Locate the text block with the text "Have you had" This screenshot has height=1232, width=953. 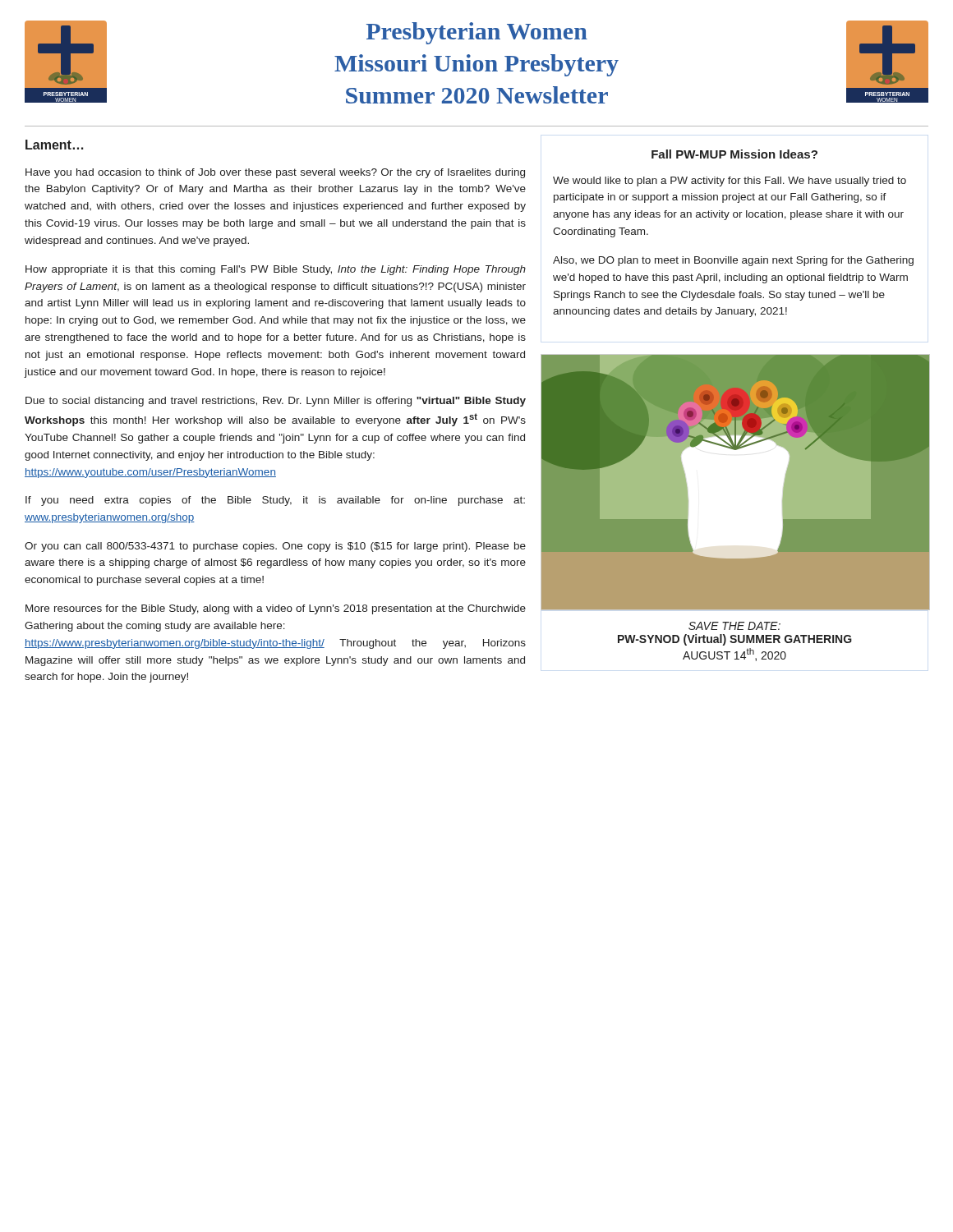pyautogui.click(x=275, y=207)
